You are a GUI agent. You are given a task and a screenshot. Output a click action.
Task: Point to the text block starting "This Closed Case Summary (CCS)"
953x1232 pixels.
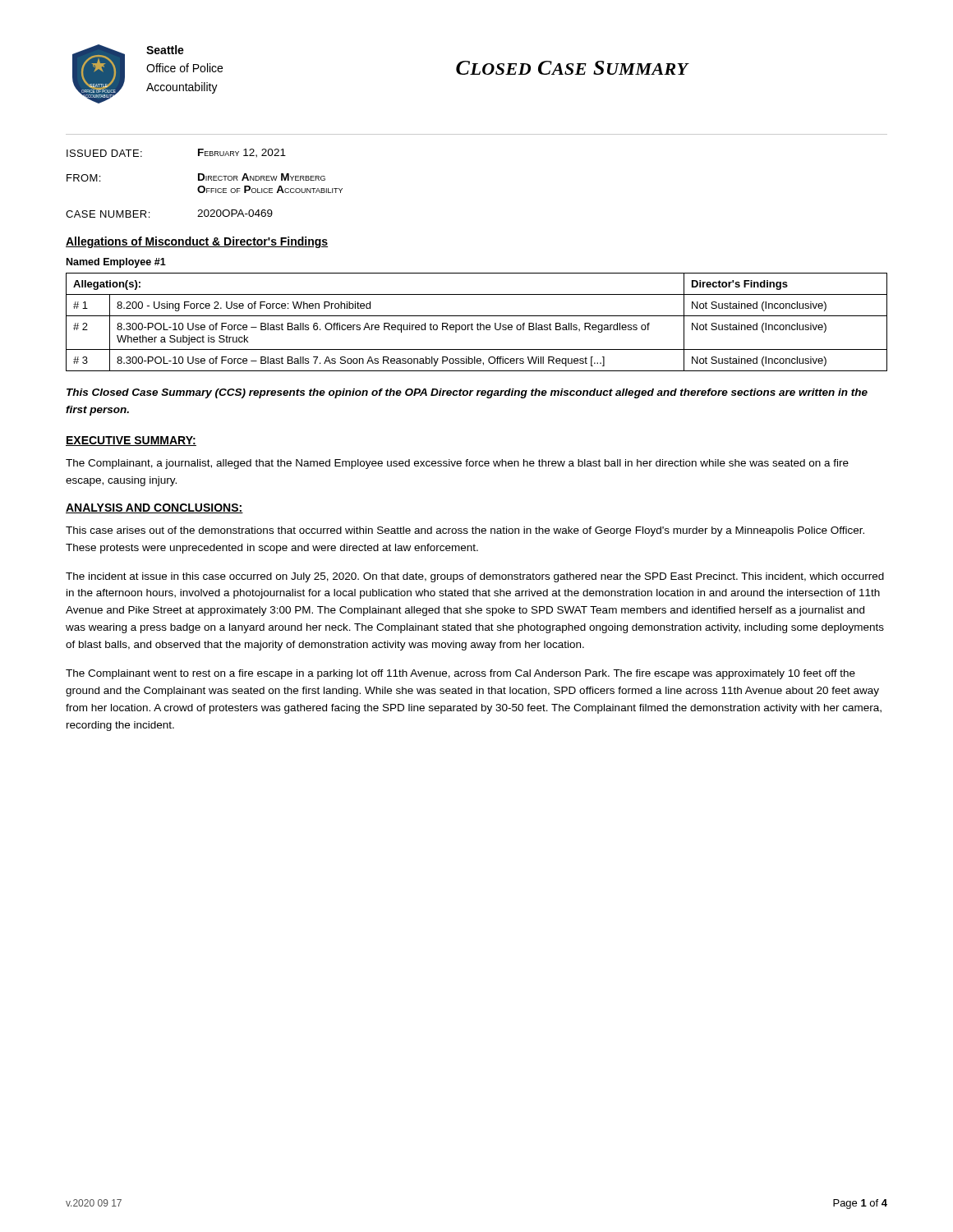pyautogui.click(x=467, y=401)
